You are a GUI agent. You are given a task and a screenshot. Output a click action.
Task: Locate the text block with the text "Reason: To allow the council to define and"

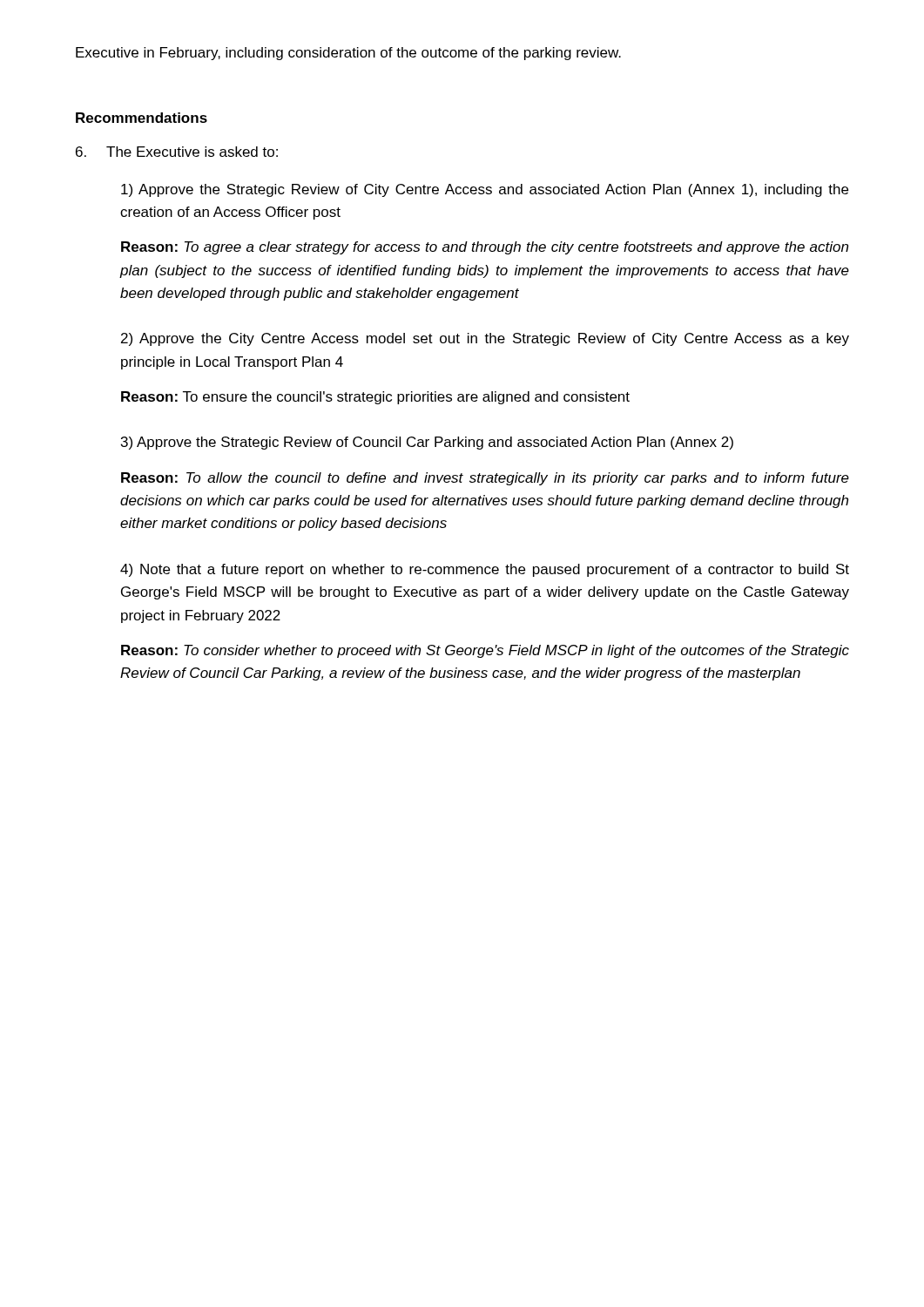pos(485,501)
